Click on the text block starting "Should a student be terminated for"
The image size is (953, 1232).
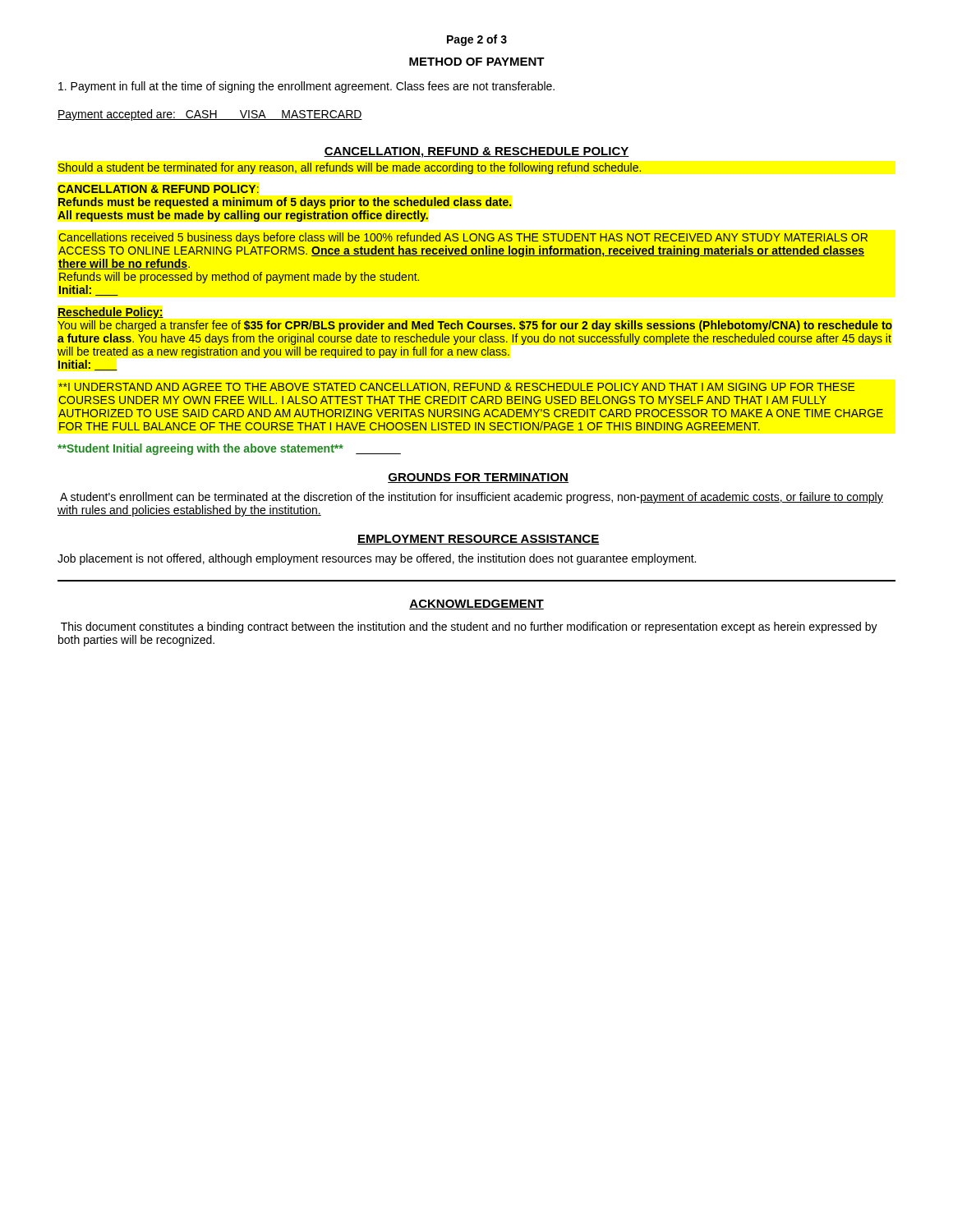point(350,168)
